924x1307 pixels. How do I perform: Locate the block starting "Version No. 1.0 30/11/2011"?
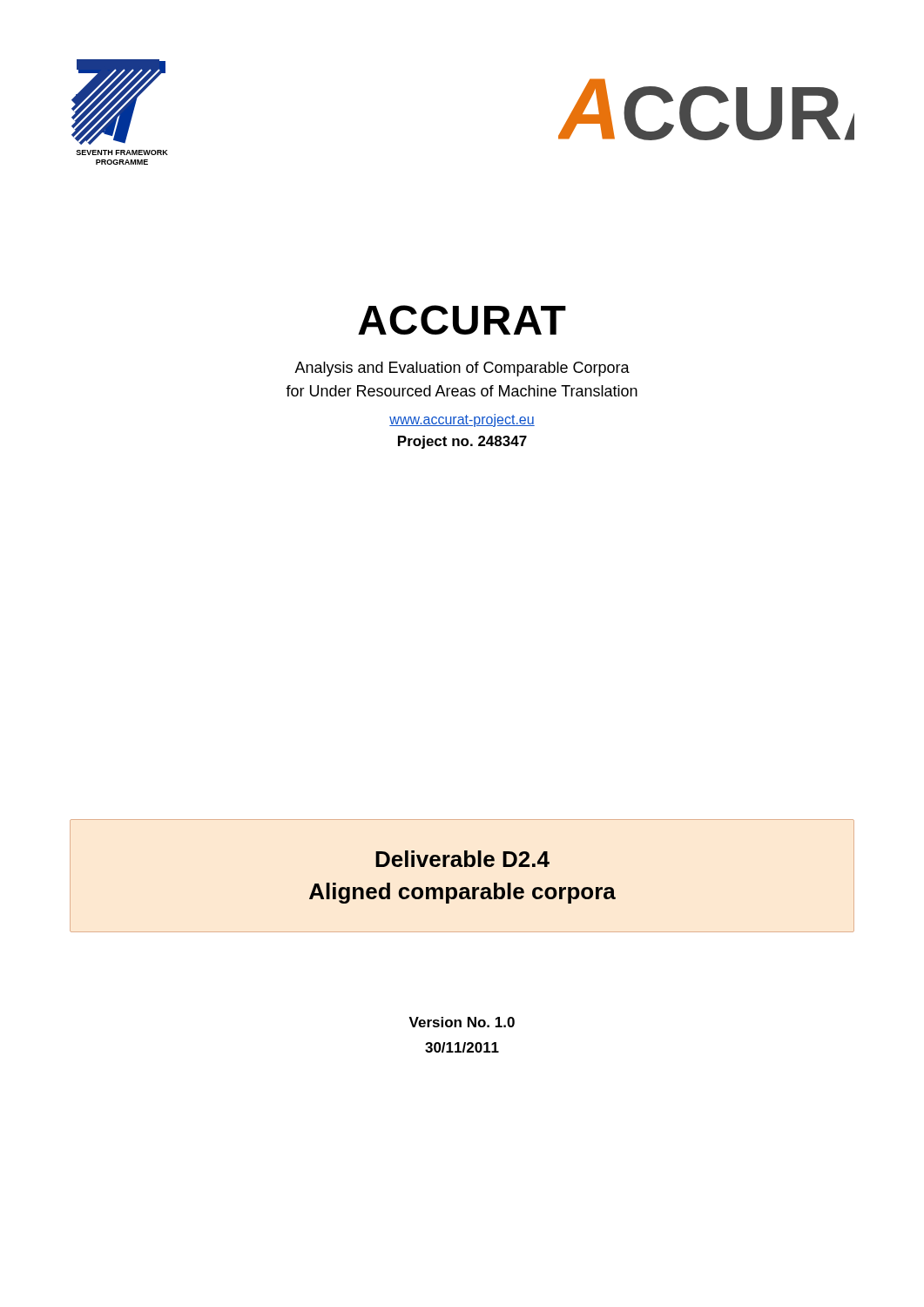pos(462,1036)
